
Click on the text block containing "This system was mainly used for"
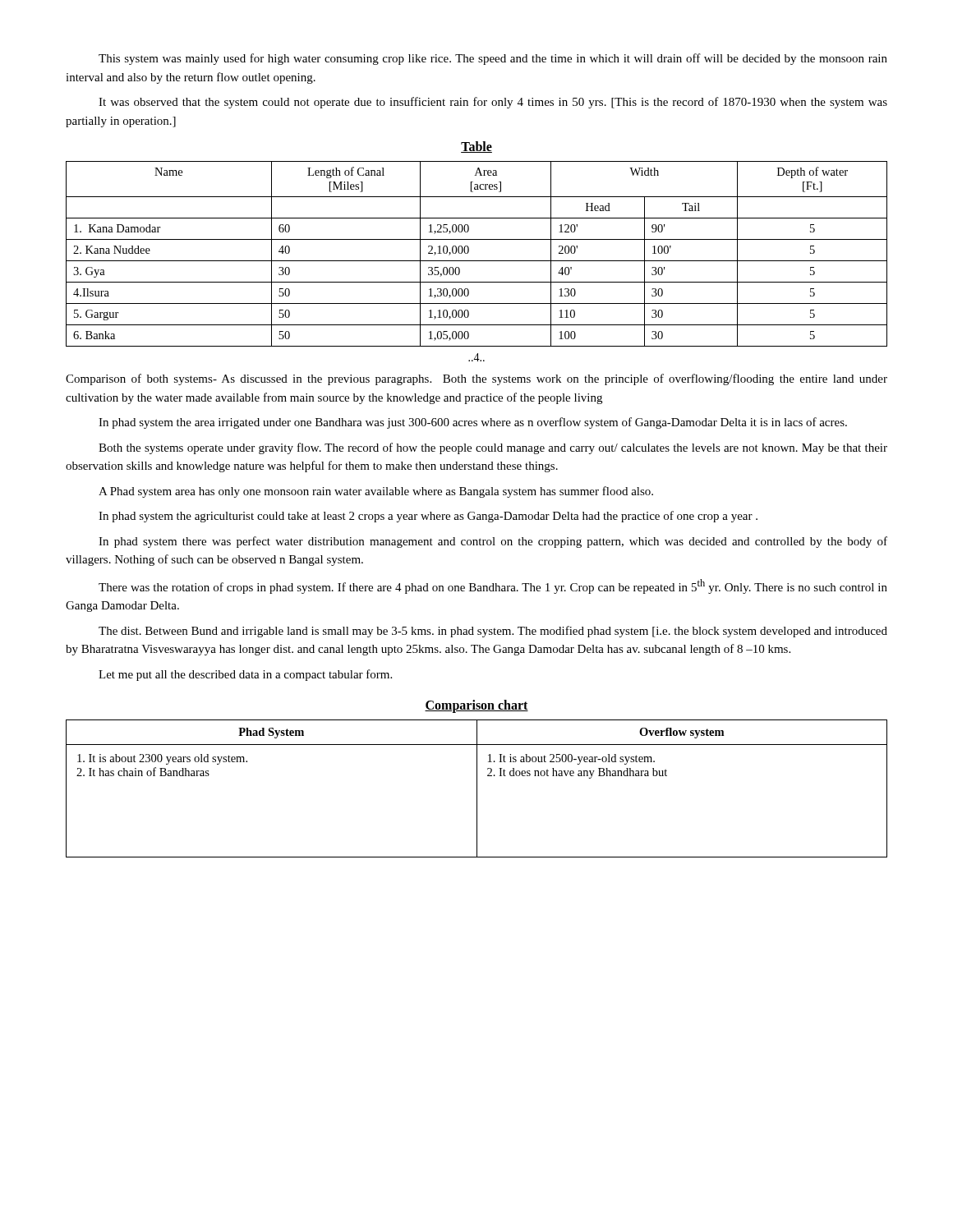tap(476, 90)
